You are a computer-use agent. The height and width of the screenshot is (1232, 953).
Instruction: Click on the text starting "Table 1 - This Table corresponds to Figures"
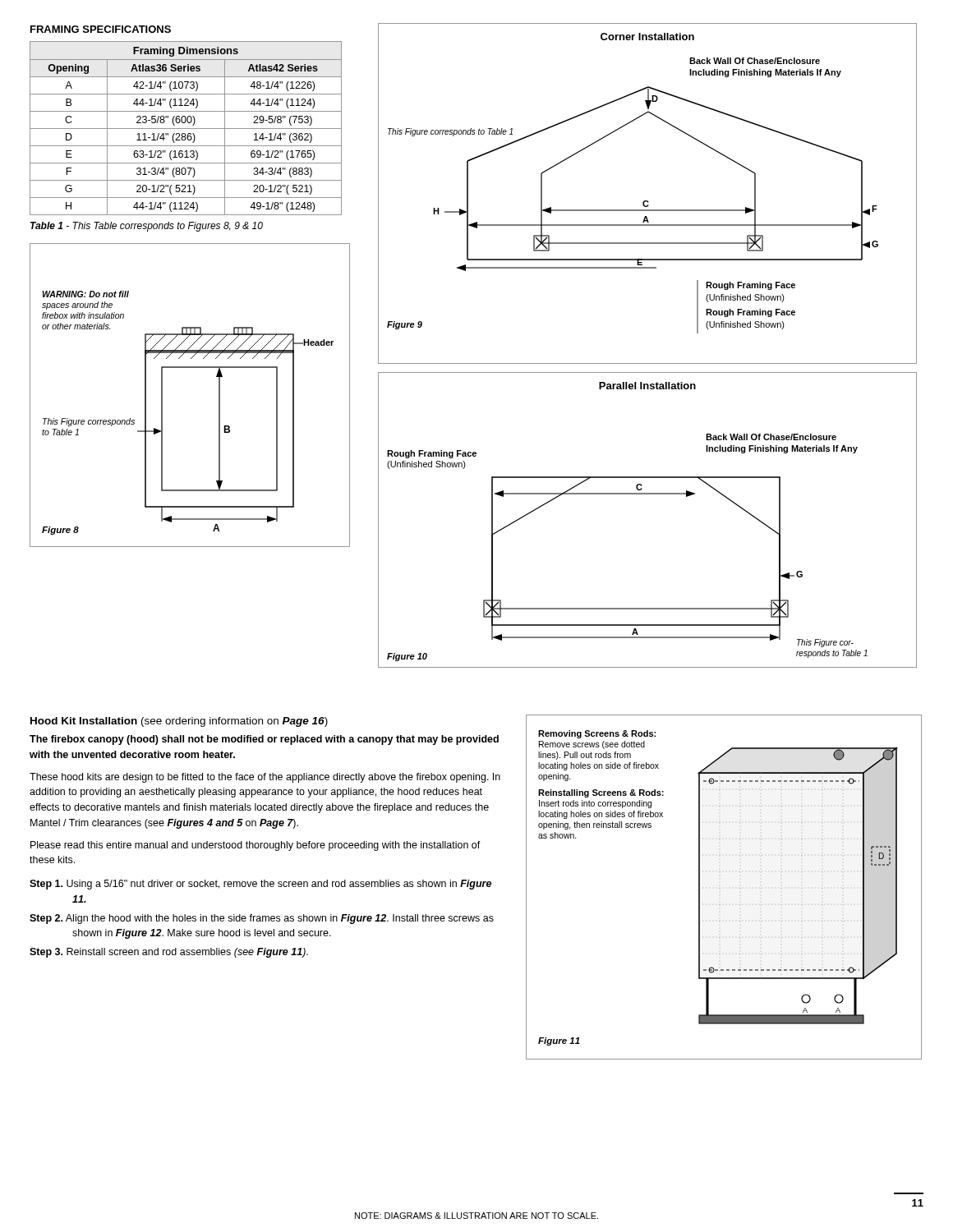(x=146, y=226)
